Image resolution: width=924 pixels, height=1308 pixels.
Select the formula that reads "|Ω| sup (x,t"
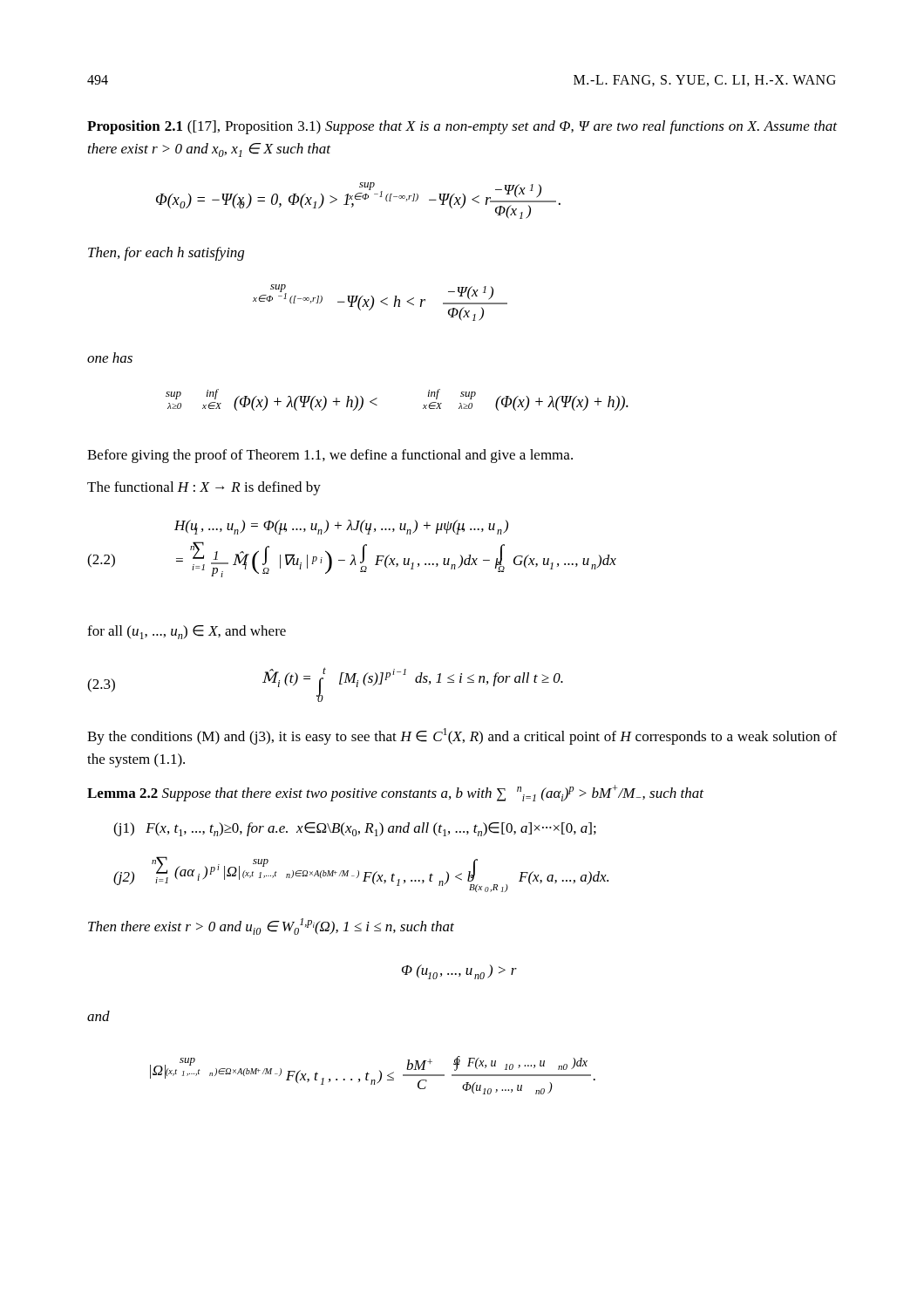tap(462, 1076)
